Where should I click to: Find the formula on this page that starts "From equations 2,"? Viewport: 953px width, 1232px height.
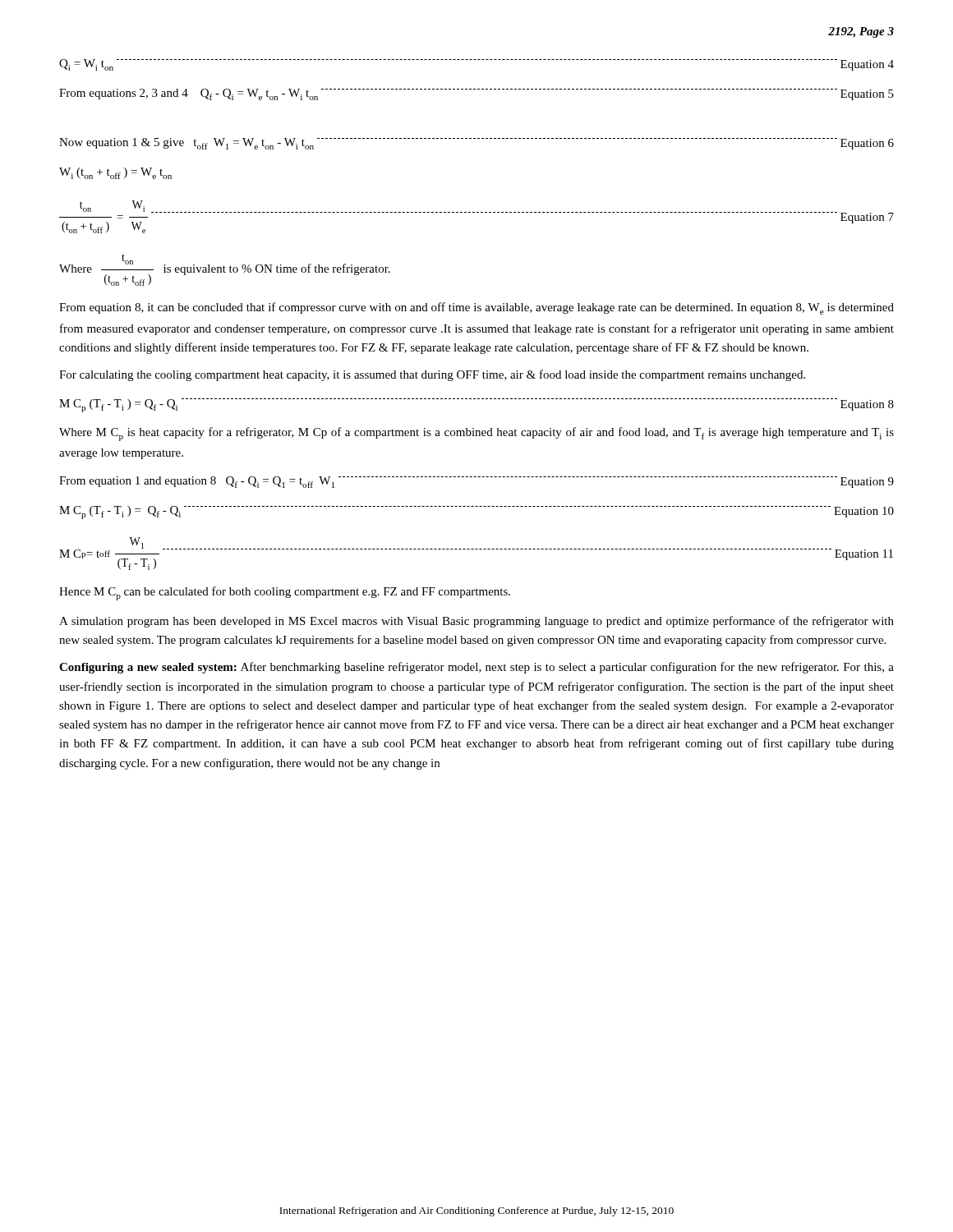(x=476, y=94)
